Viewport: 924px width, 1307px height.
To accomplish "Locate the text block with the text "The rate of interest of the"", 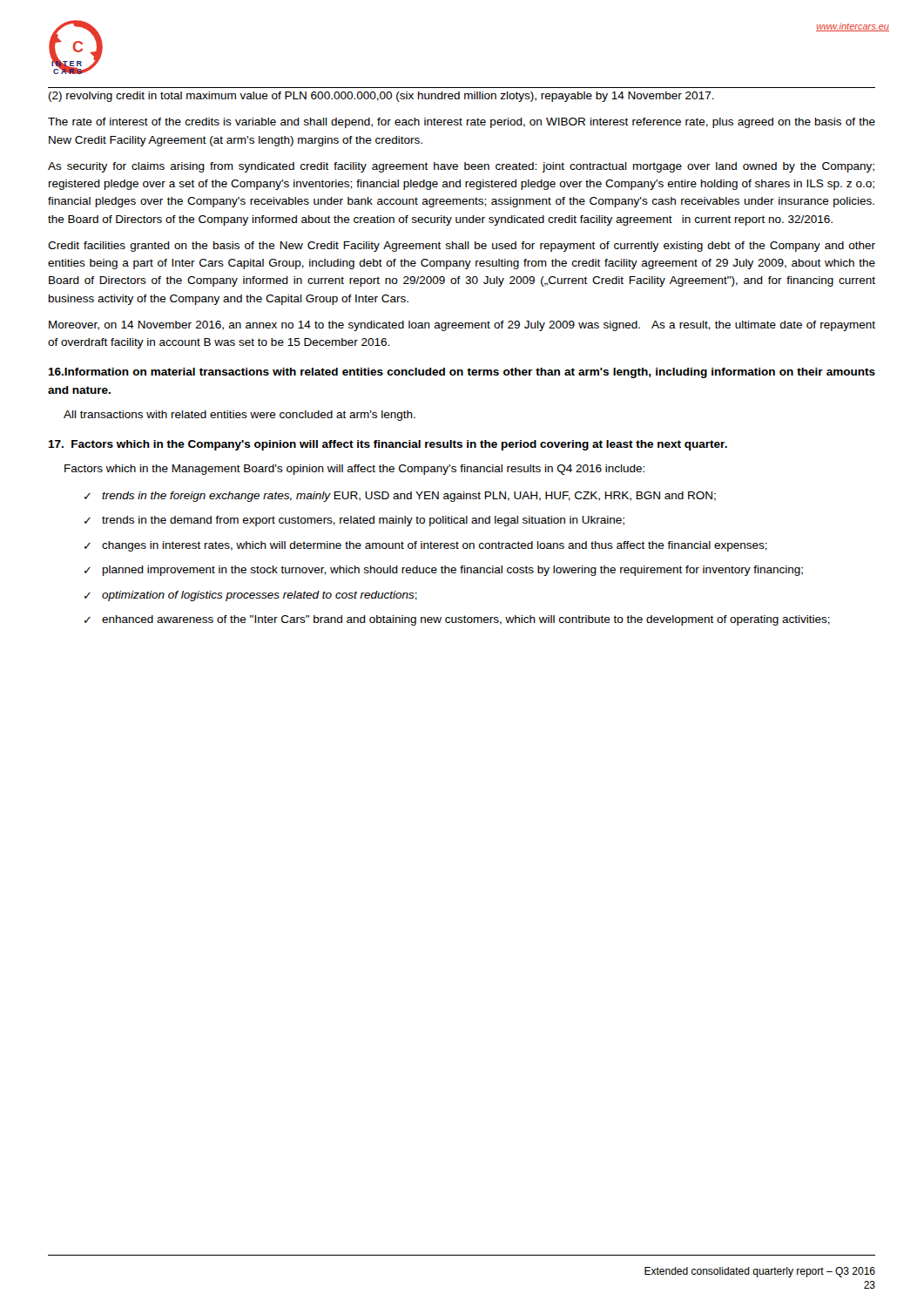I will click(462, 131).
